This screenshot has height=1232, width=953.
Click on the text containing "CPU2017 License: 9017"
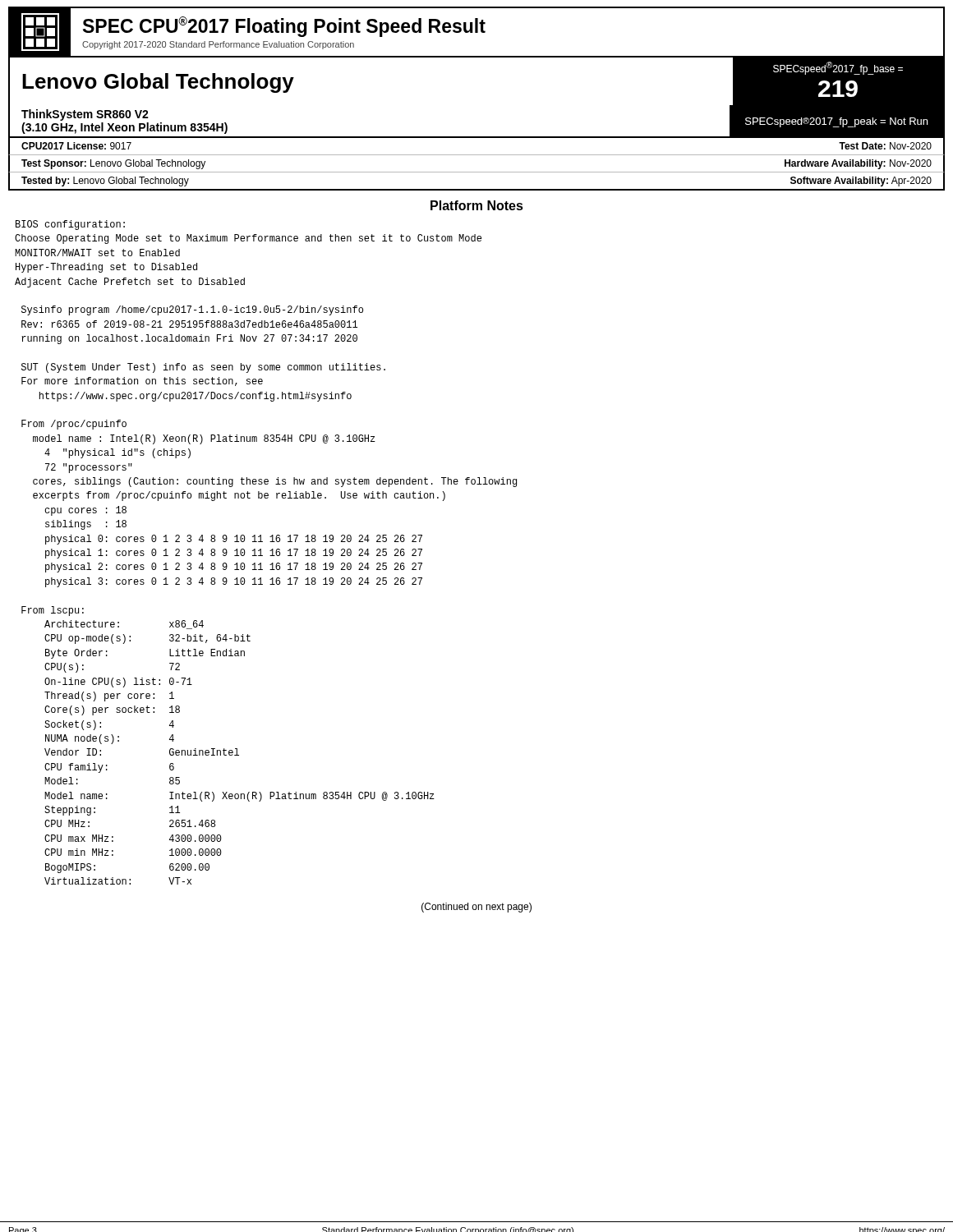click(76, 146)
